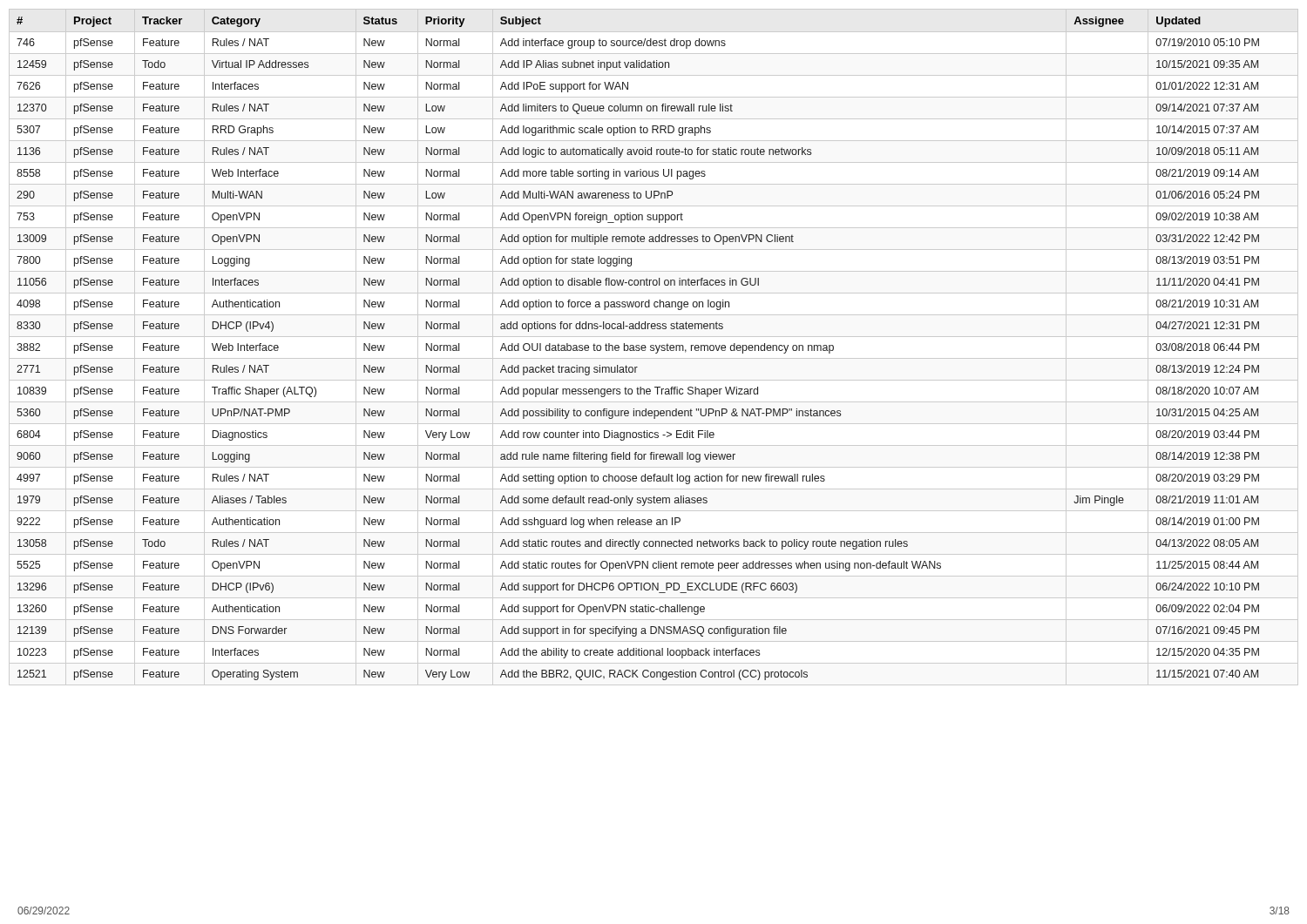Find the table that mentions "Traffic Shaper (ALTQ)"
1307x924 pixels.
click(x=654, y=347)
